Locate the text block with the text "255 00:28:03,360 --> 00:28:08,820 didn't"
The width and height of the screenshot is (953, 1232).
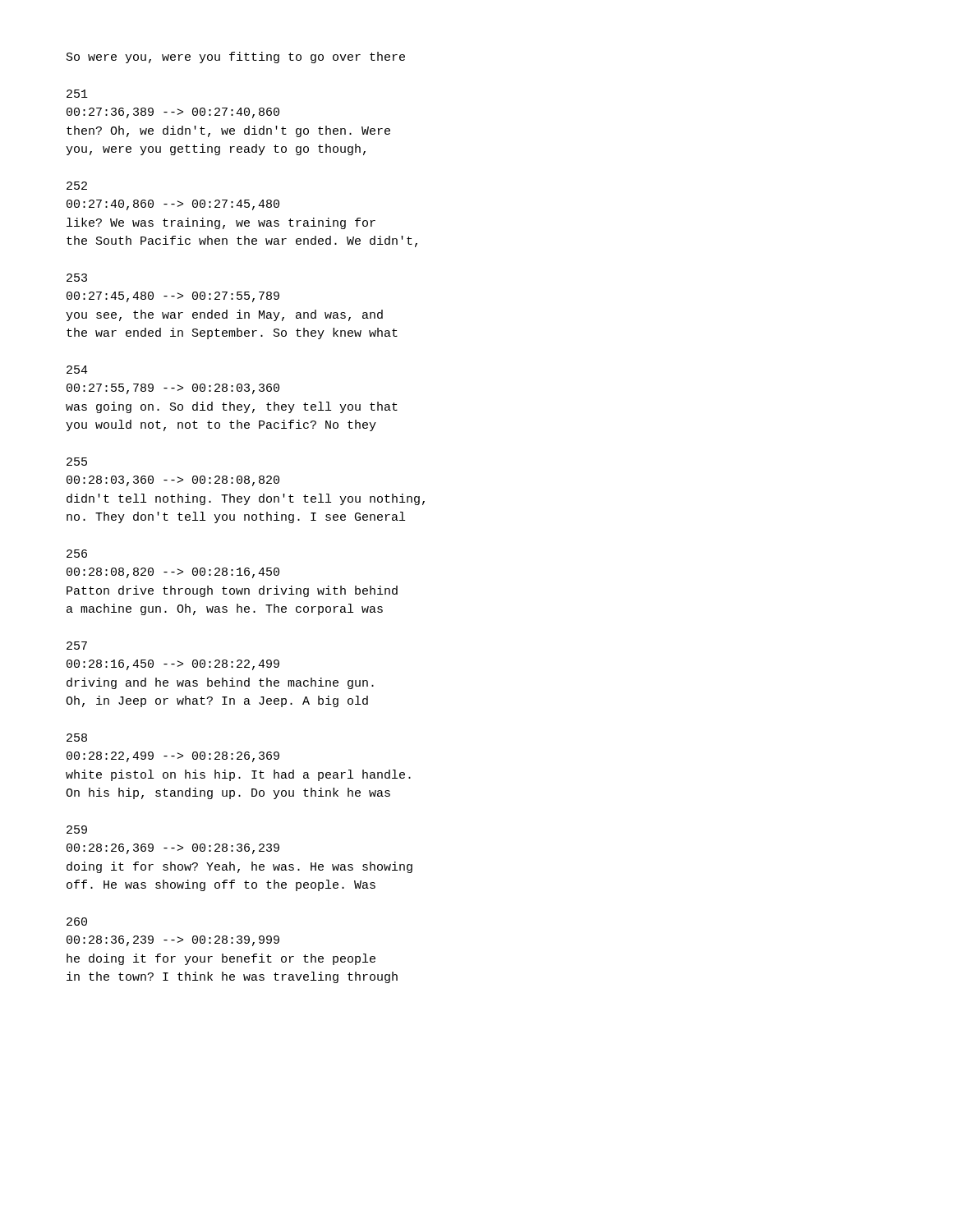pos(77,462)
